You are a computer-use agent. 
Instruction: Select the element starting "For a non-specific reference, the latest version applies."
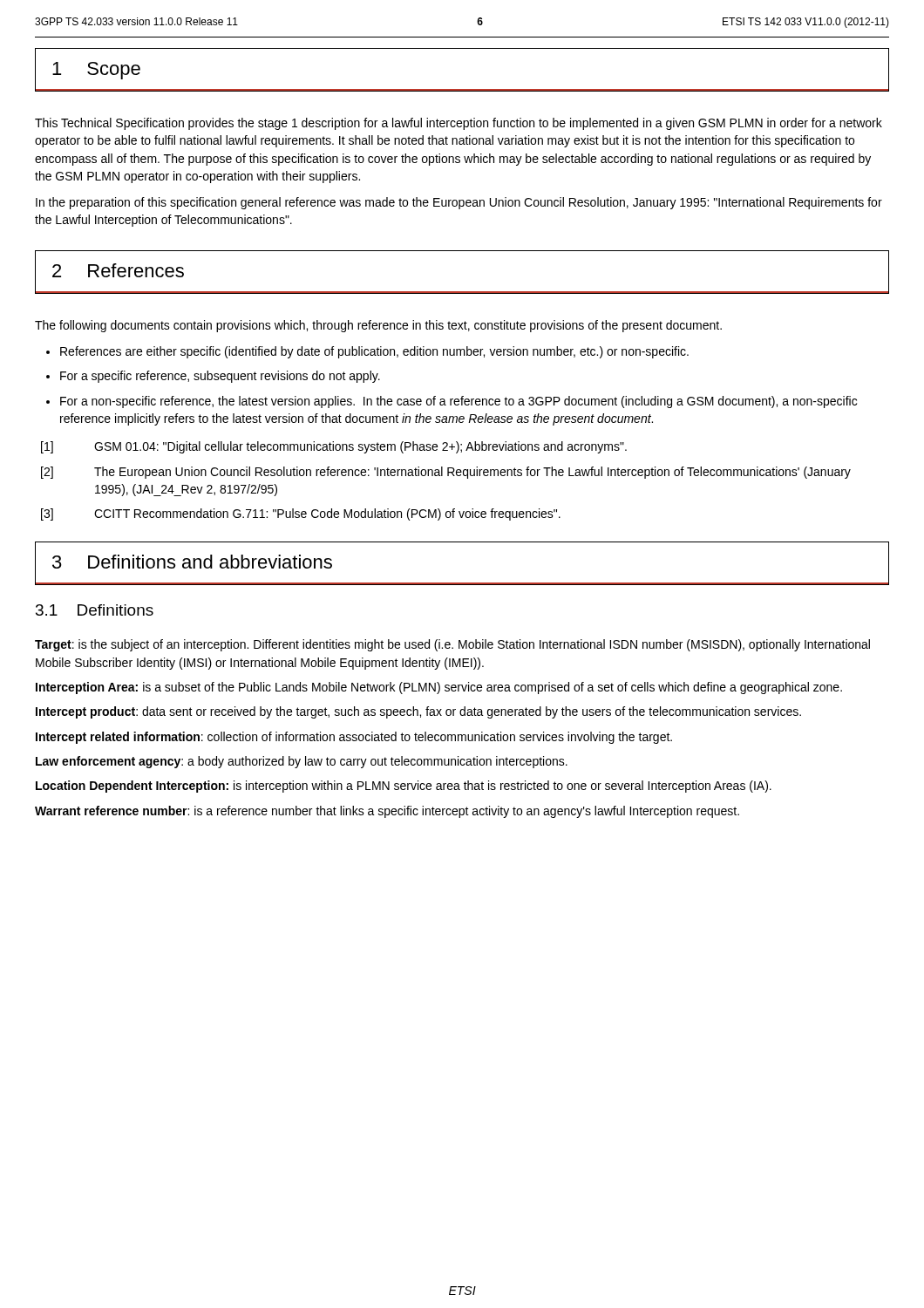click(474, 410)
